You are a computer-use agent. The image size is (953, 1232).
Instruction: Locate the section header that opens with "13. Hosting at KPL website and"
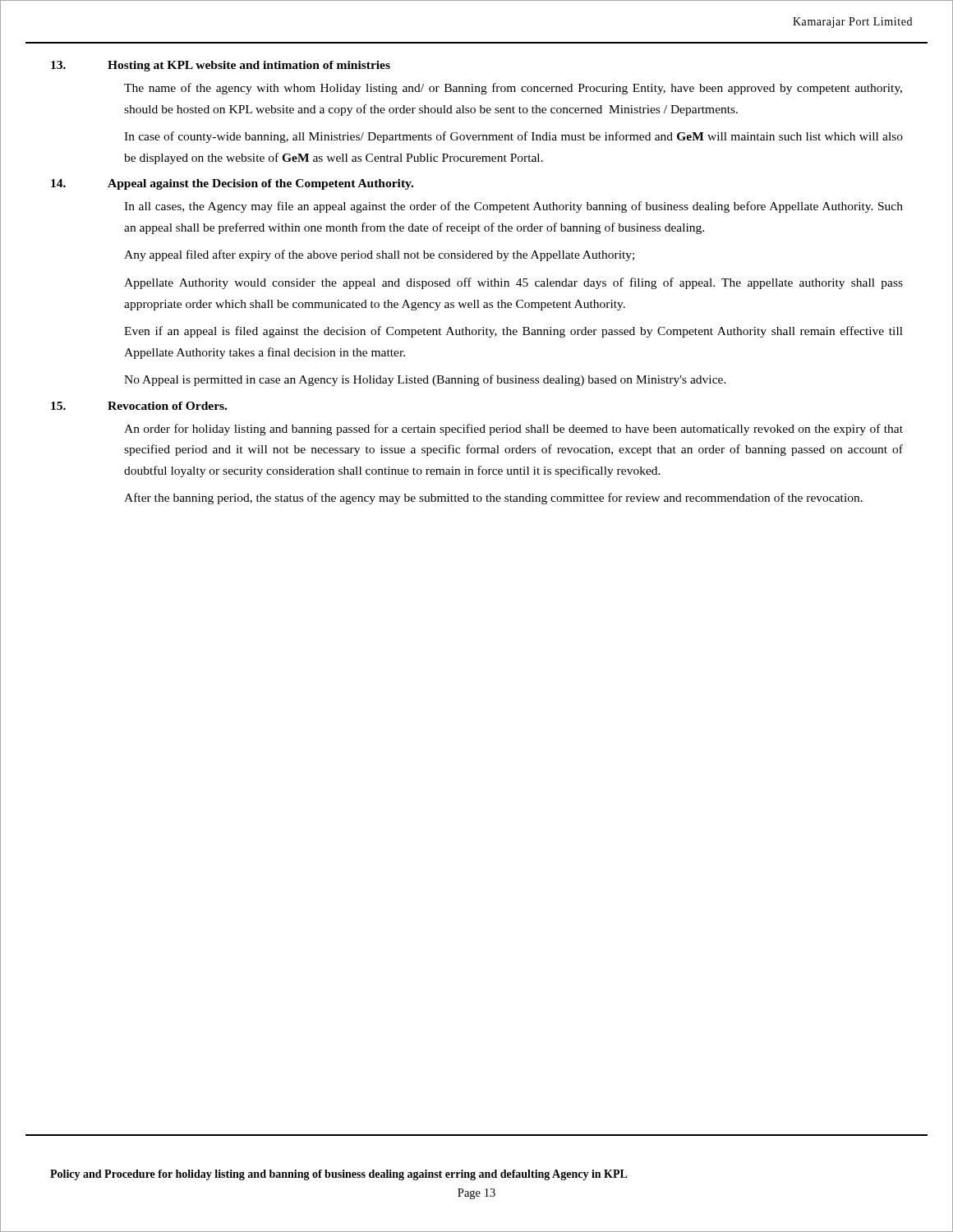point(220,65)
